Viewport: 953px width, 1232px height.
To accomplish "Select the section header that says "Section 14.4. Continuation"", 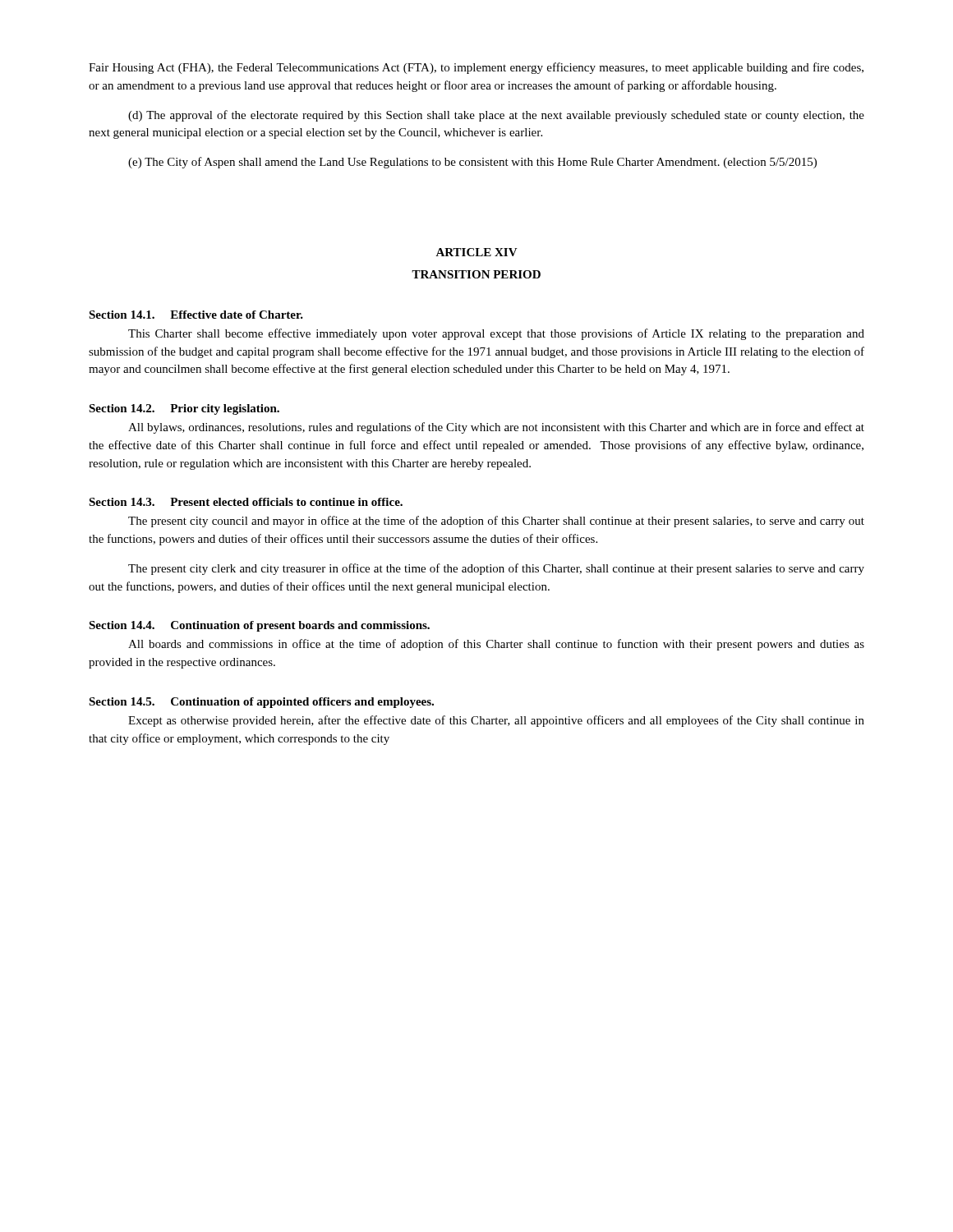I will pyautogui.click(x=259, y=625).
